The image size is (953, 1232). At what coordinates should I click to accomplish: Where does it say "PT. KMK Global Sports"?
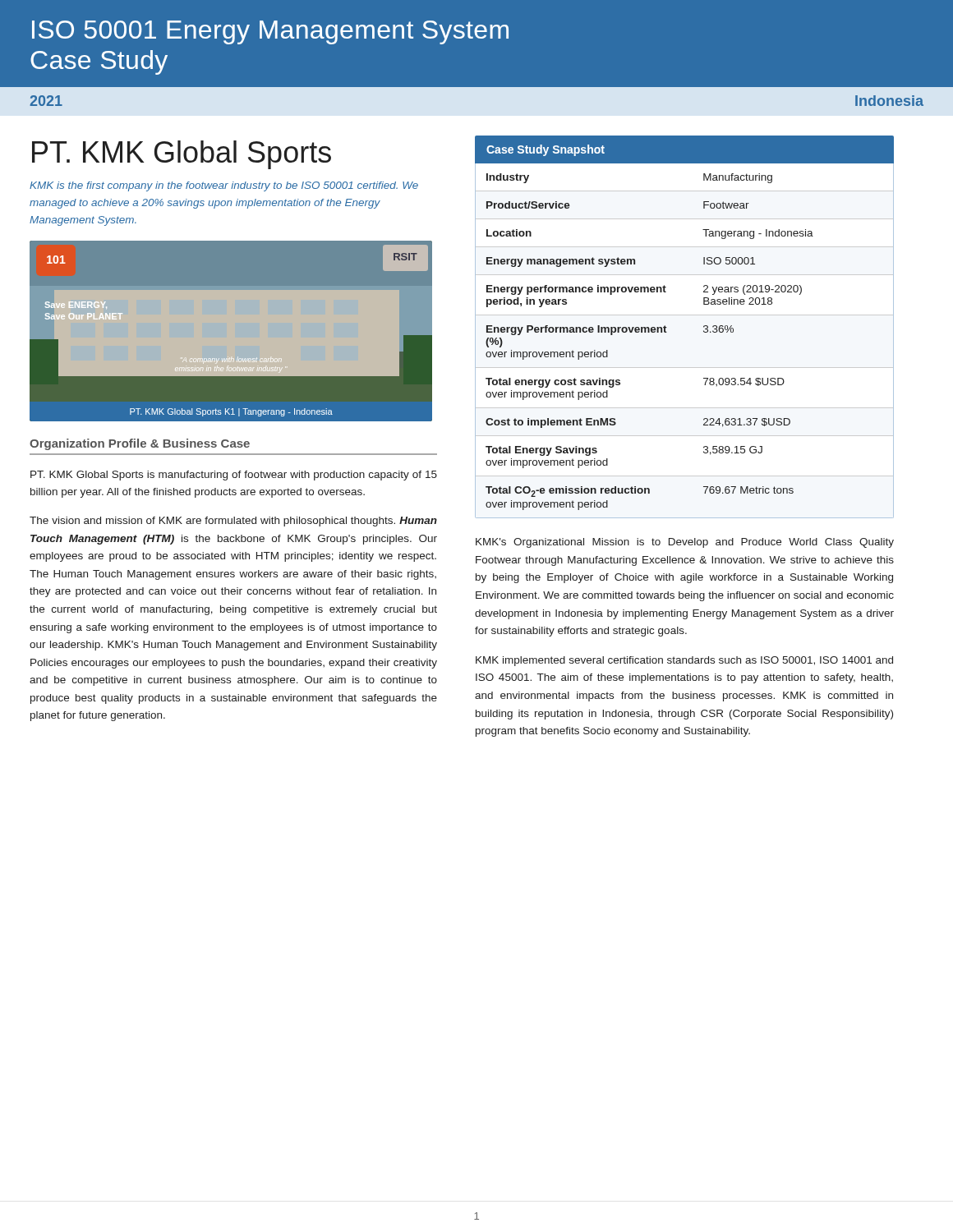[181, 152]
